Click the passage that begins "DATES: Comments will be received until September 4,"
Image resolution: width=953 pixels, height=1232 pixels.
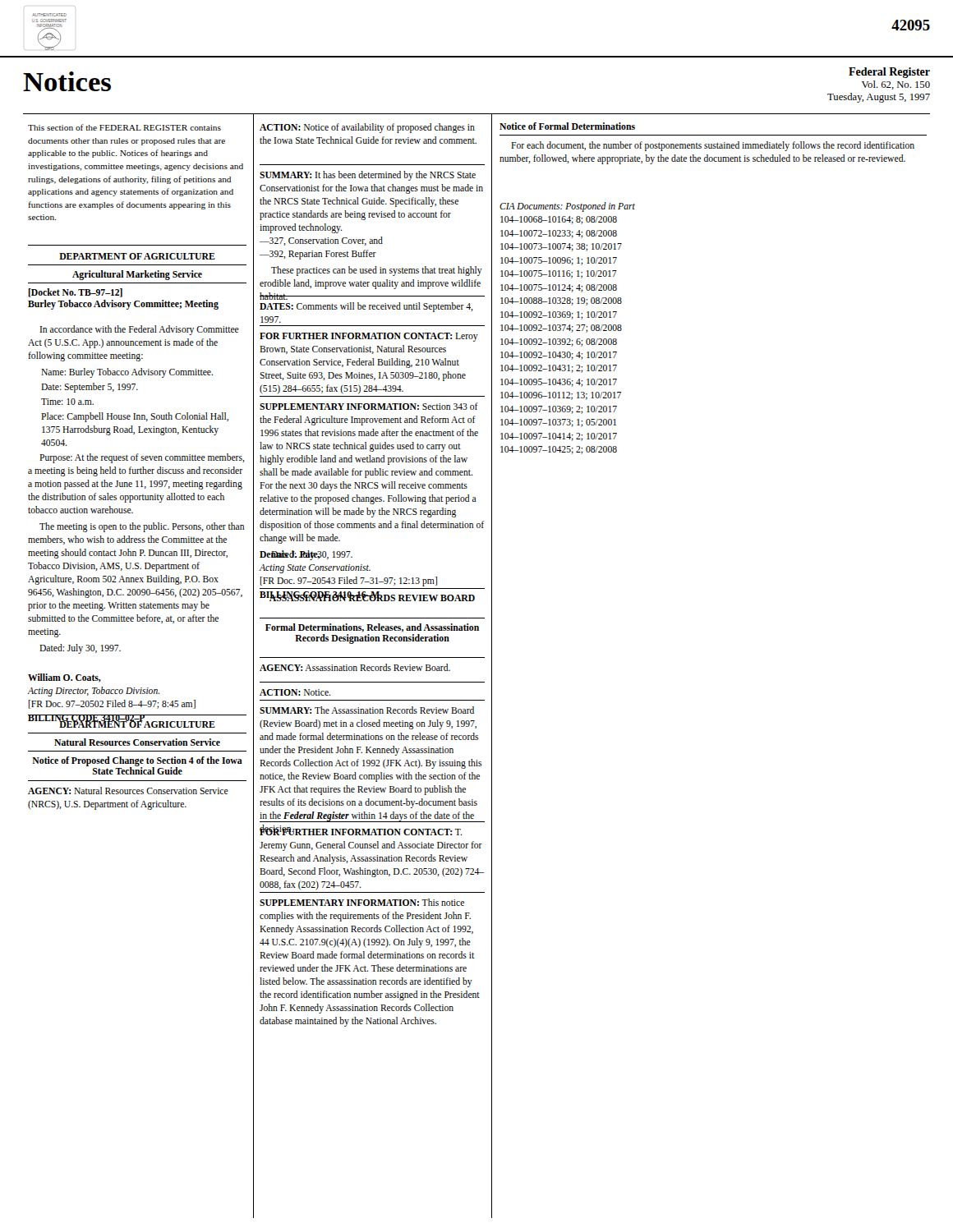pos(366,313)
